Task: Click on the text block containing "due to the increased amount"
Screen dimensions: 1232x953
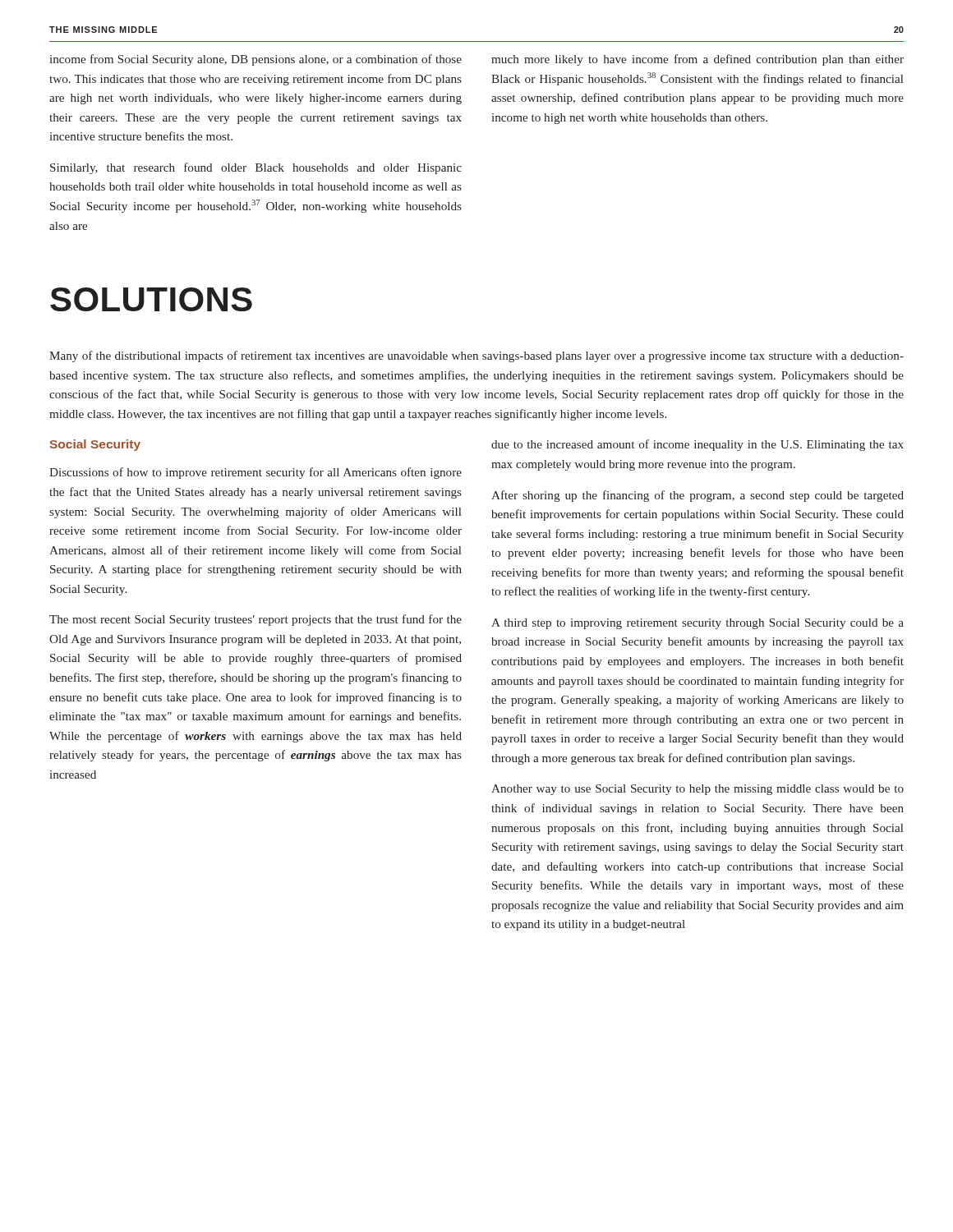Action: click(x=698, y=684)
